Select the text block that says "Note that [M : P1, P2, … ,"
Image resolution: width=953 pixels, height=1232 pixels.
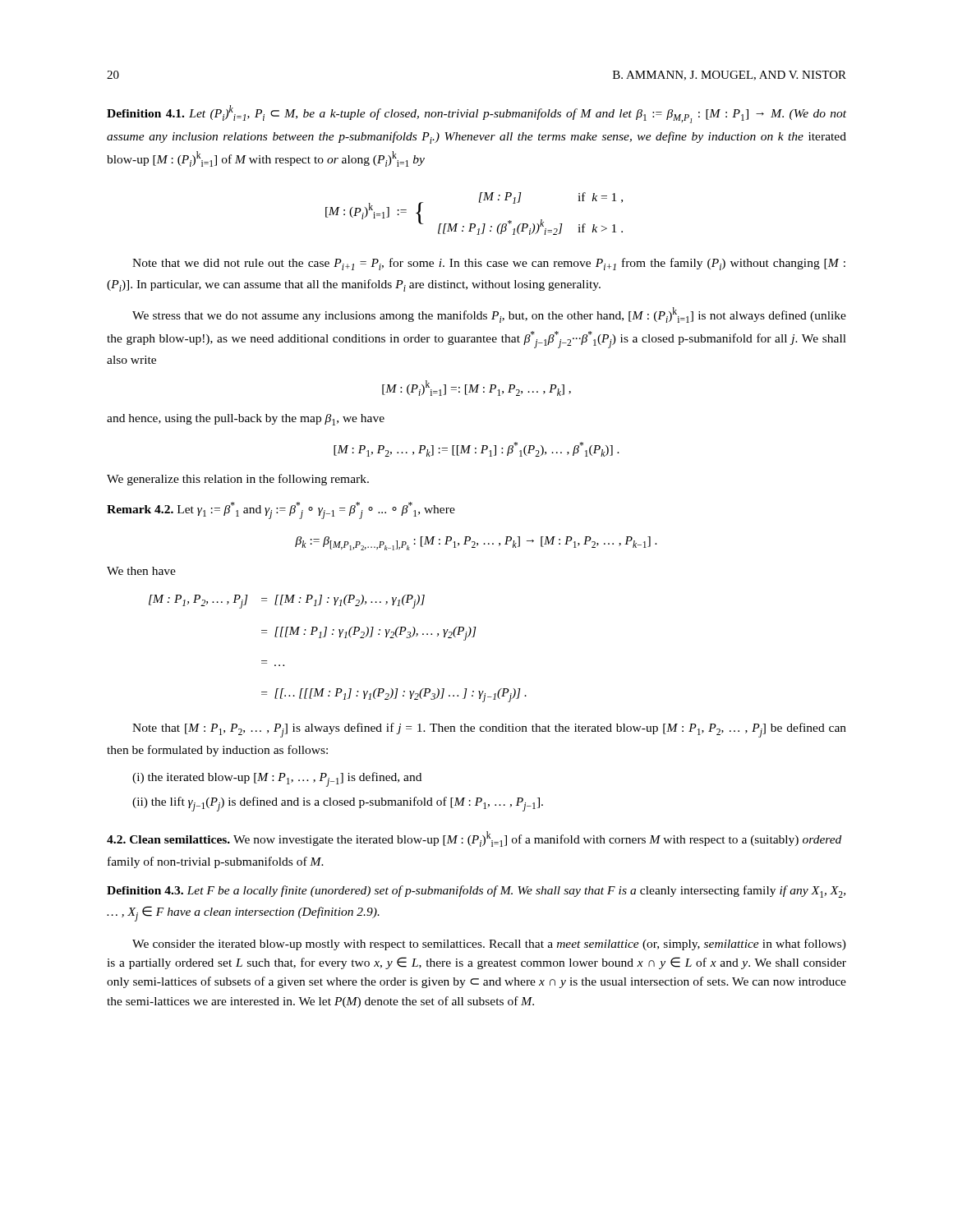click(x=476, y=738)
